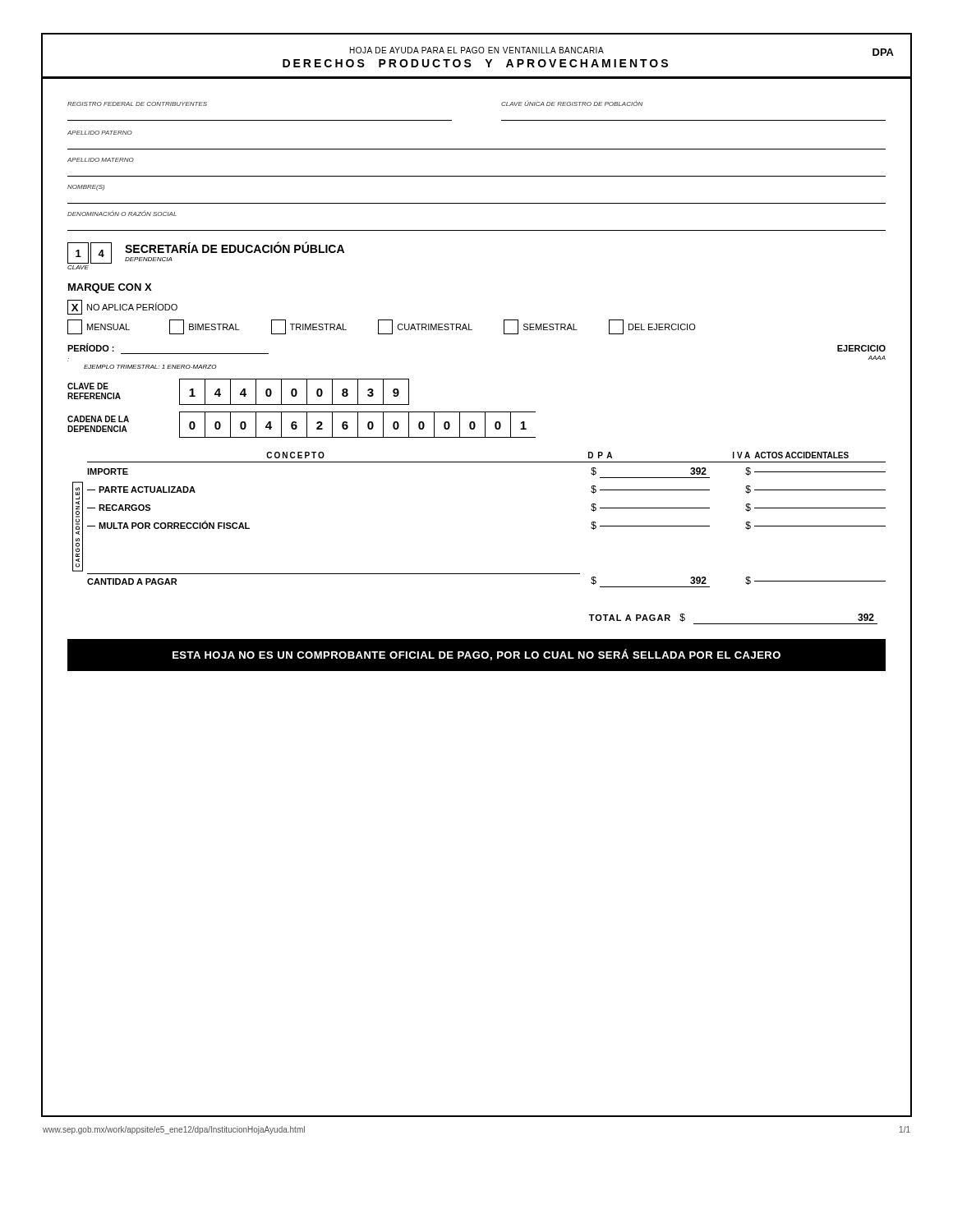
Task: Find the text starting "TOTAL A PAGAR $ 392"
Action: (x=733, y=618)
